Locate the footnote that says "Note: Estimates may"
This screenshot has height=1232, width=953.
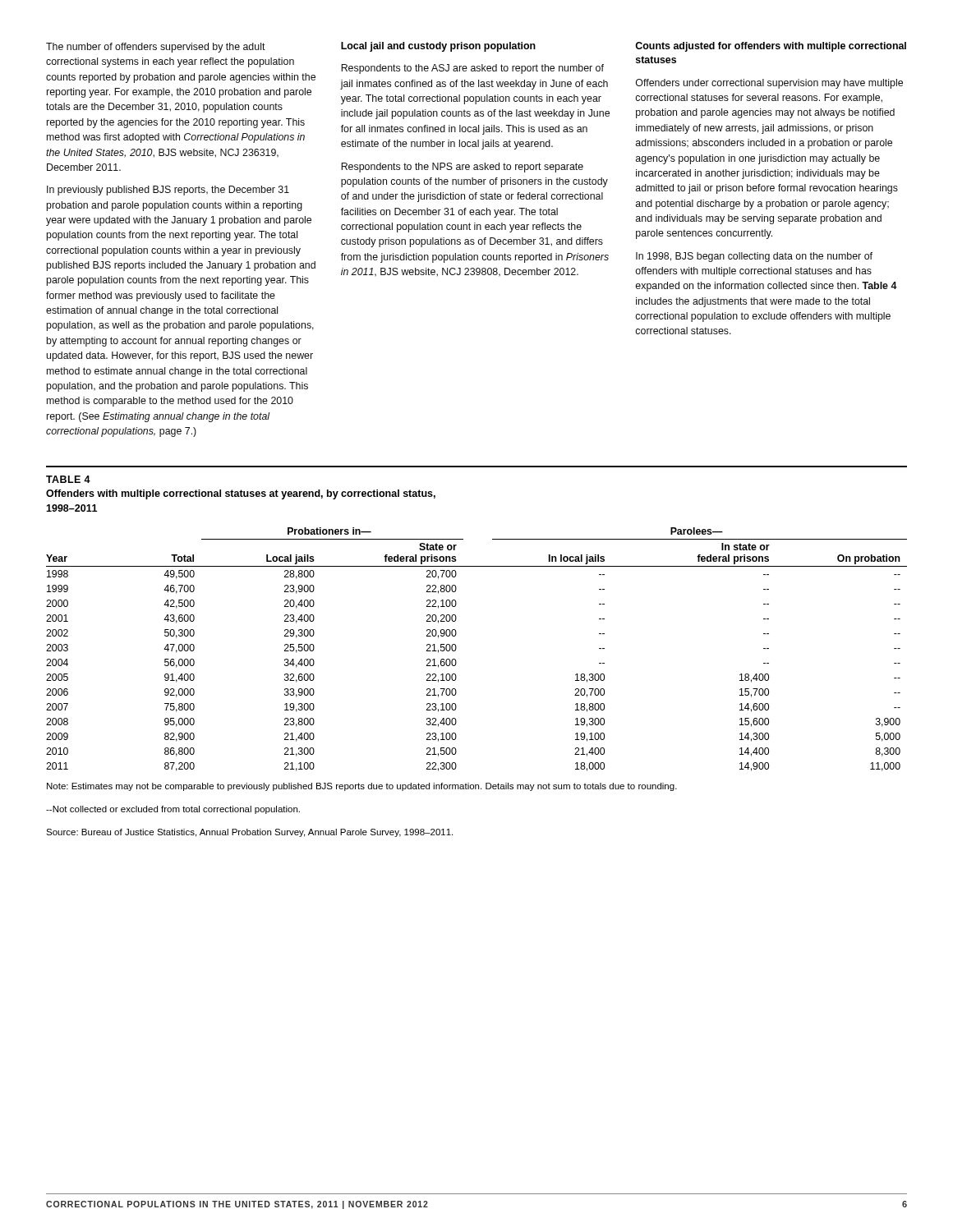[362, 787]
